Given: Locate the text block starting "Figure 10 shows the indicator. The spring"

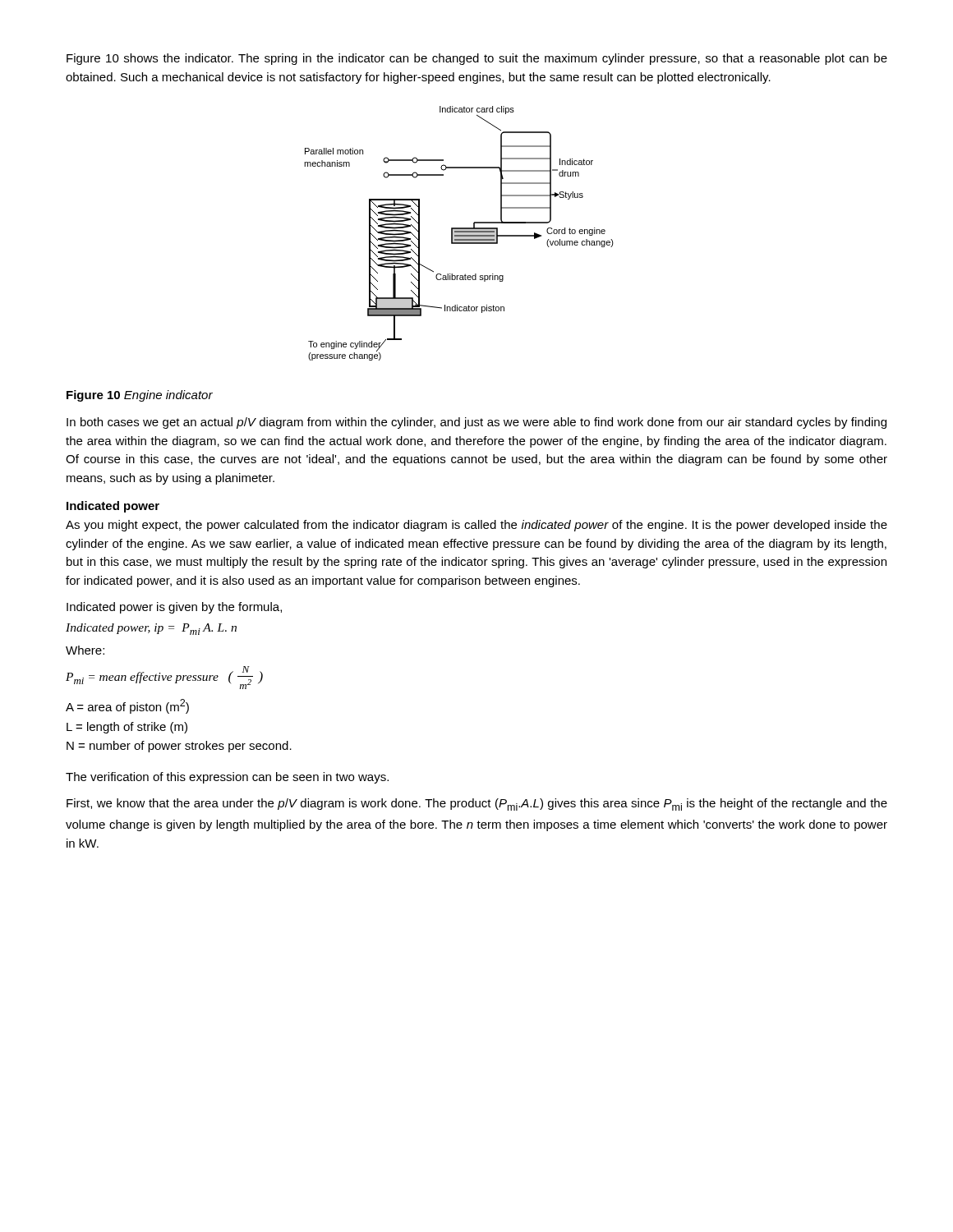Looking at the screenshot, I should pos(476,67).
